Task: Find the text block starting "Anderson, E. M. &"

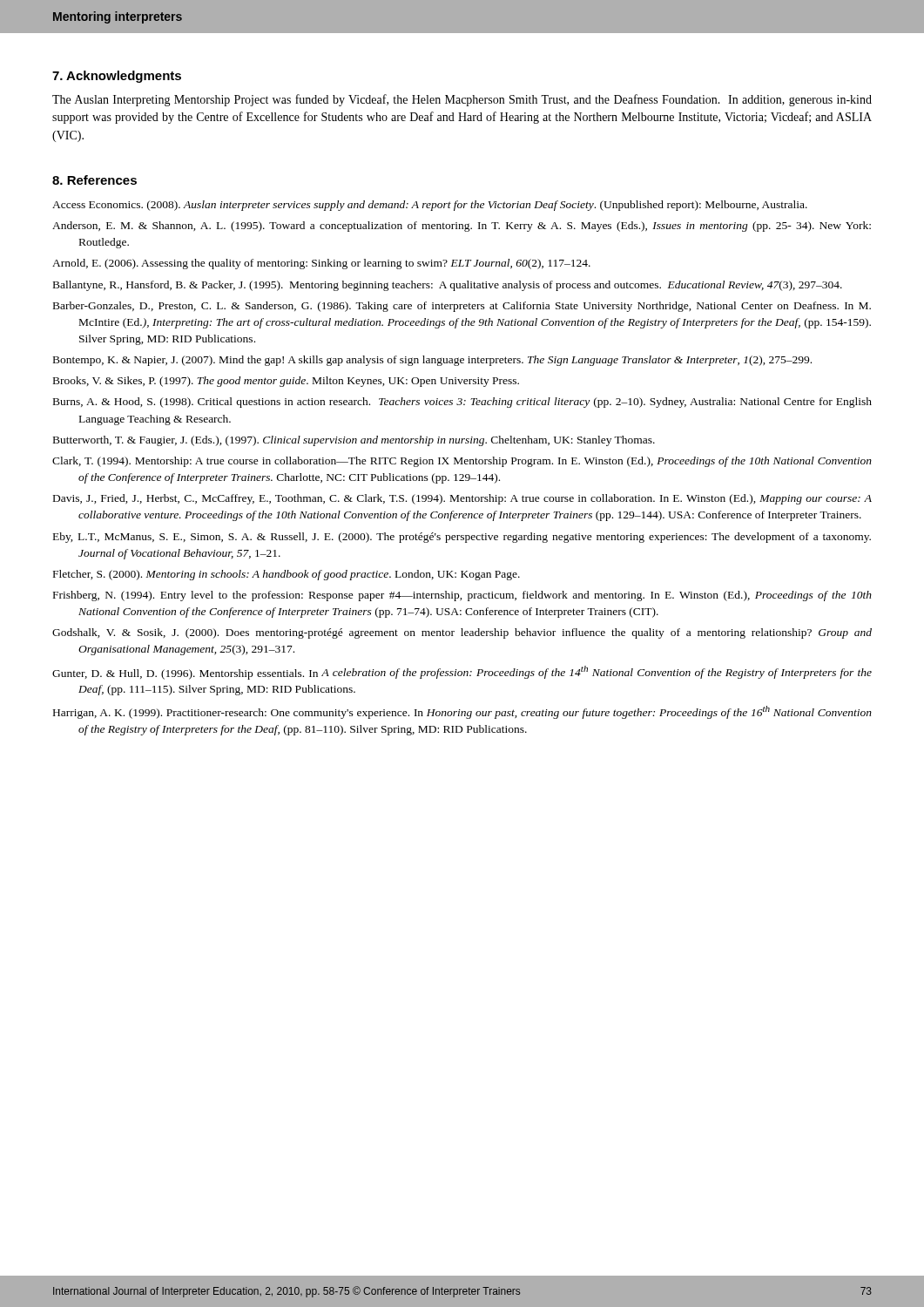Action: click(x=462, y=234)
